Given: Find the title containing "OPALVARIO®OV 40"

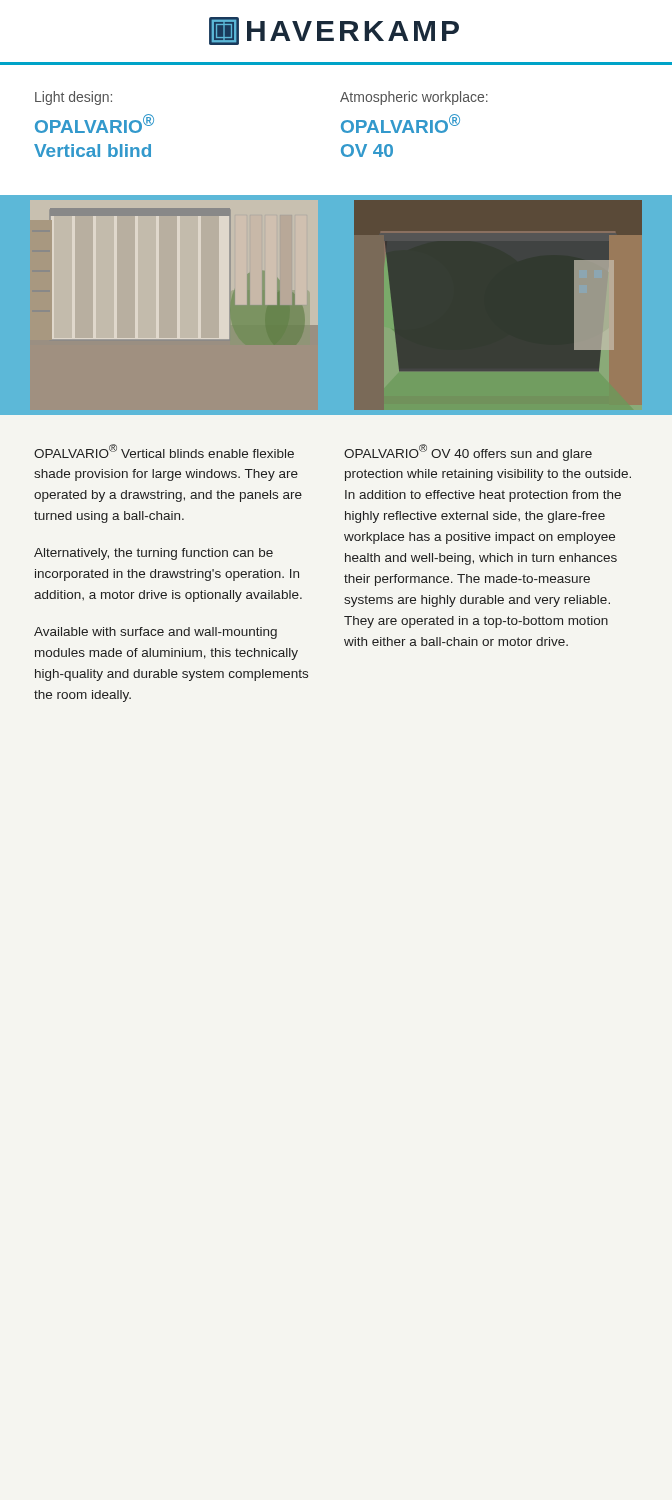Looking at the screenshot, I should 400,137.
